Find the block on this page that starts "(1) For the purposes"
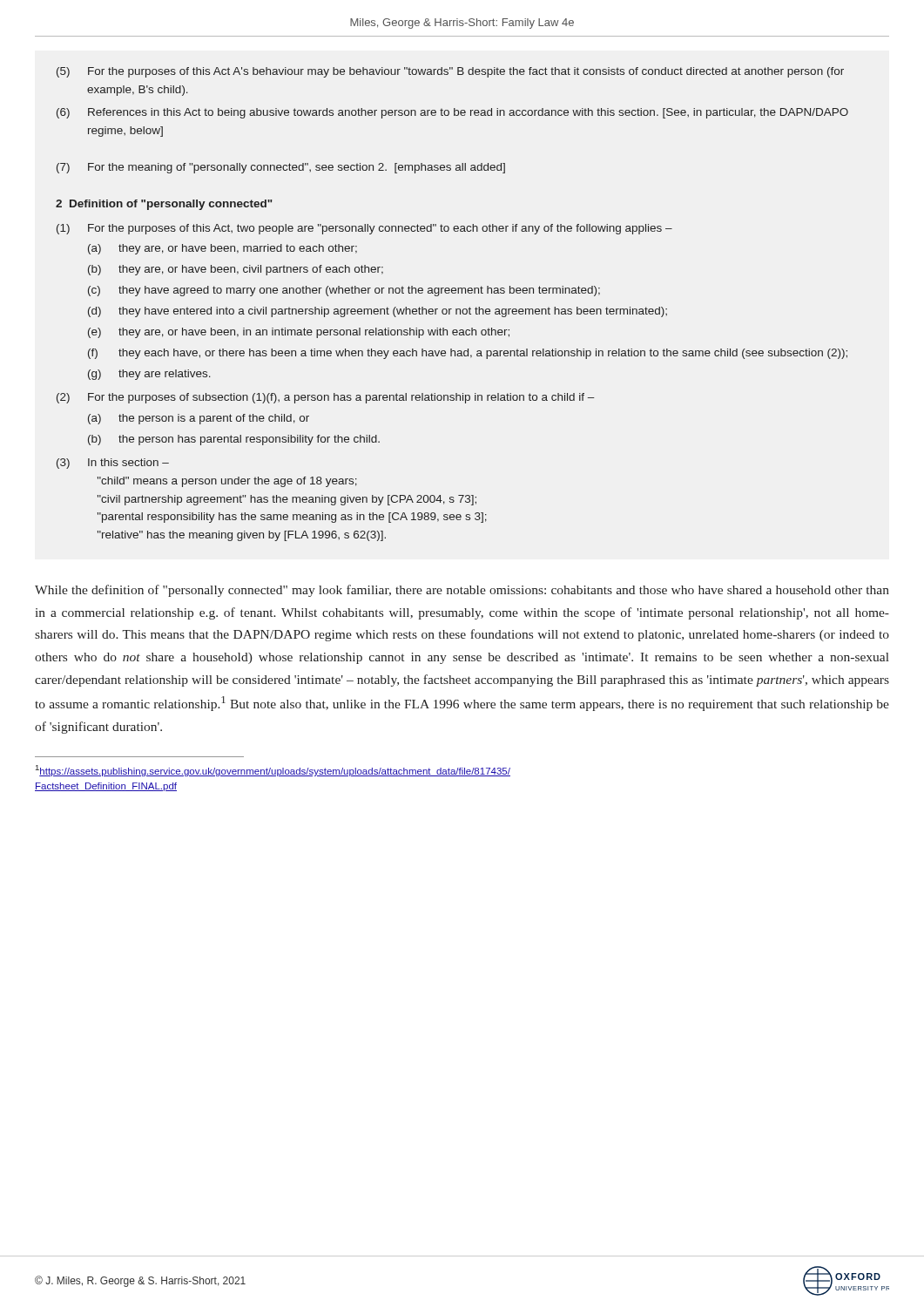924x1307 pixels. pos(364,228)
